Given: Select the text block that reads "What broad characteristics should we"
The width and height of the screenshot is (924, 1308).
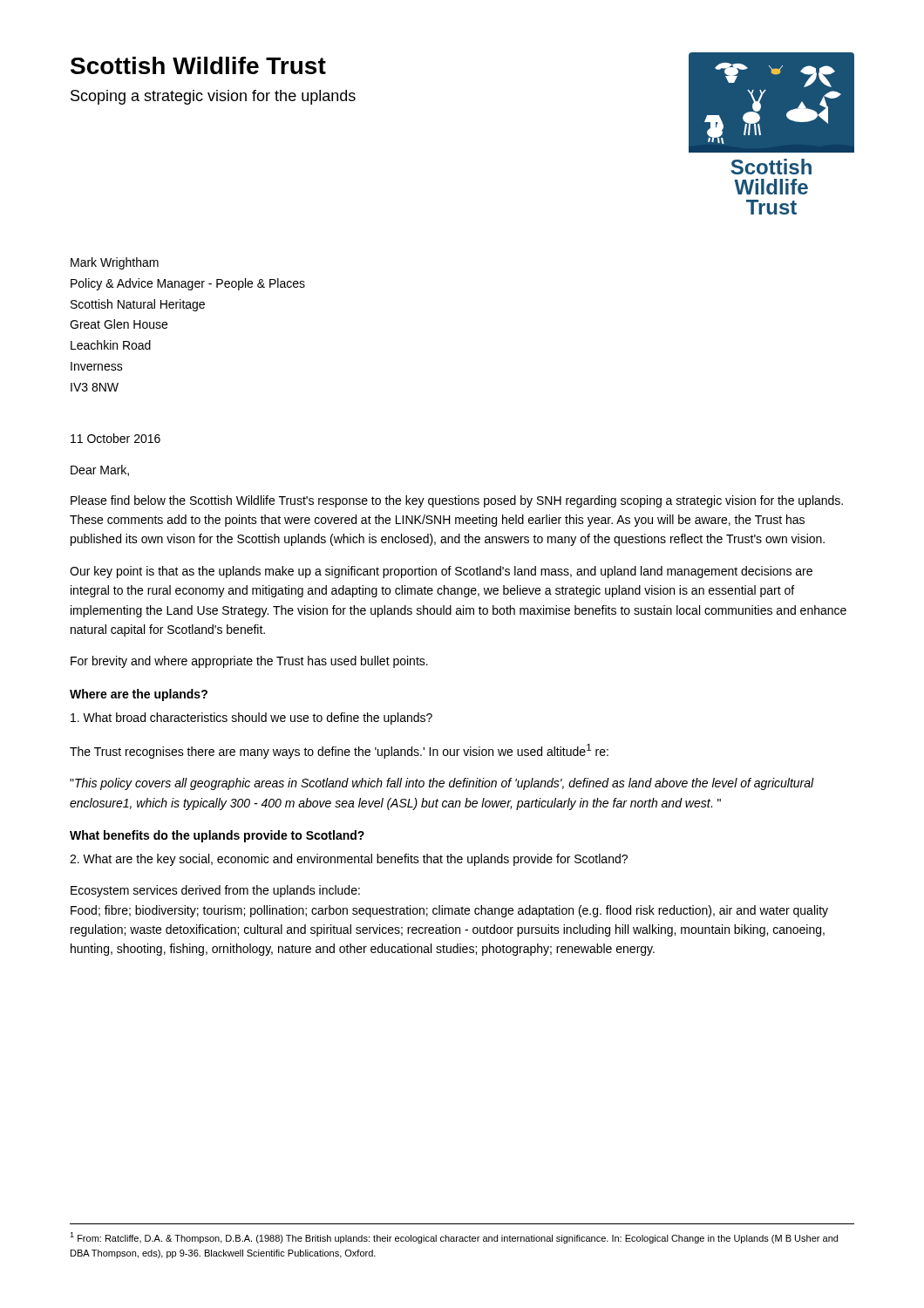Looking at the screenshot, I should pyautogui.click(x=251, y=717).
